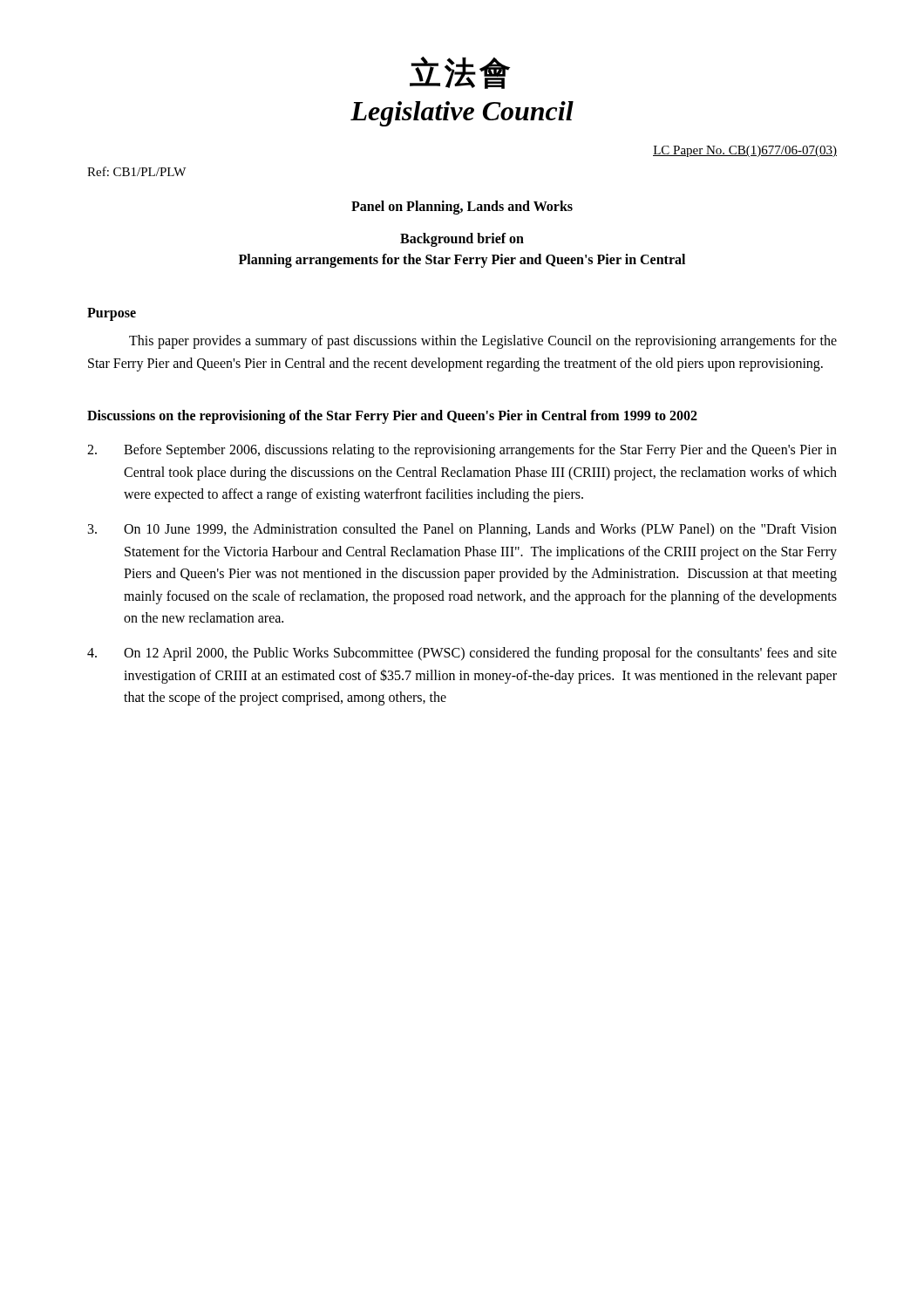Find the element starting "This paper provides a summary of"
Viewport: 924px width, 1308px height.
(462, 352)
